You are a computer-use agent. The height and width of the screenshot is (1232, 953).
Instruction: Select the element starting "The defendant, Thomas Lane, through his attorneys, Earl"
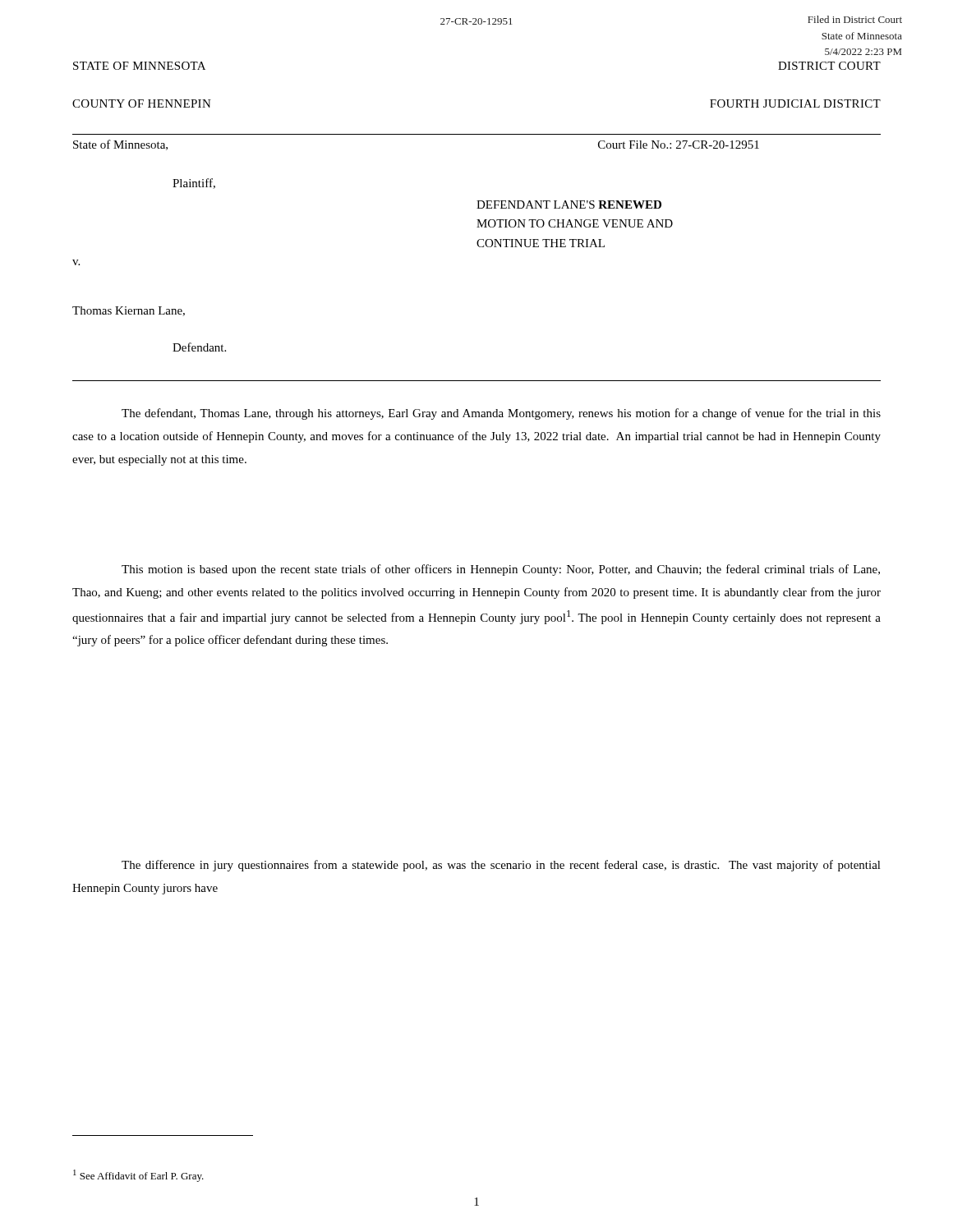point(476,436)
